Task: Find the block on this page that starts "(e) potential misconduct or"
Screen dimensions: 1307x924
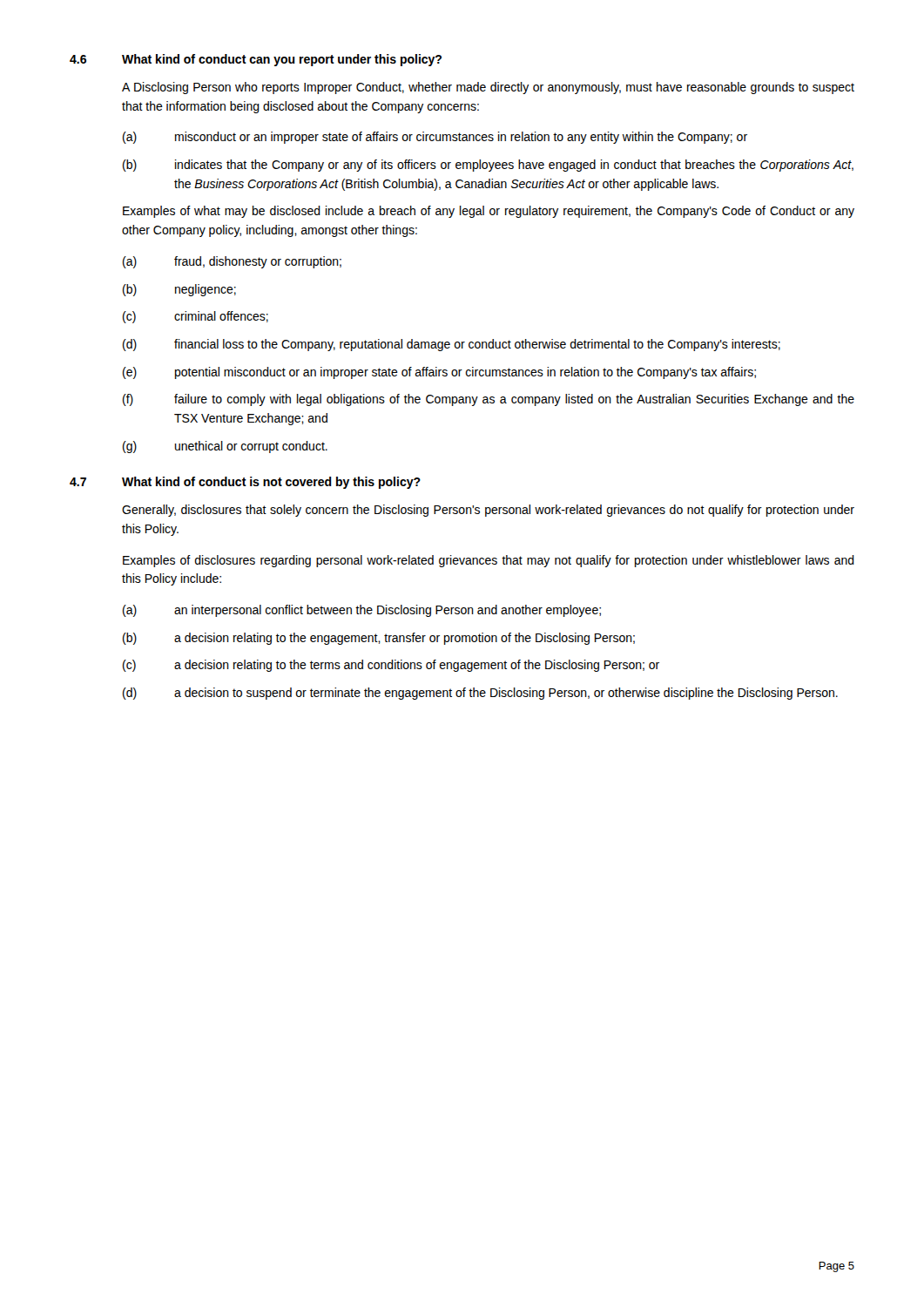Action: tap(488, 372)
